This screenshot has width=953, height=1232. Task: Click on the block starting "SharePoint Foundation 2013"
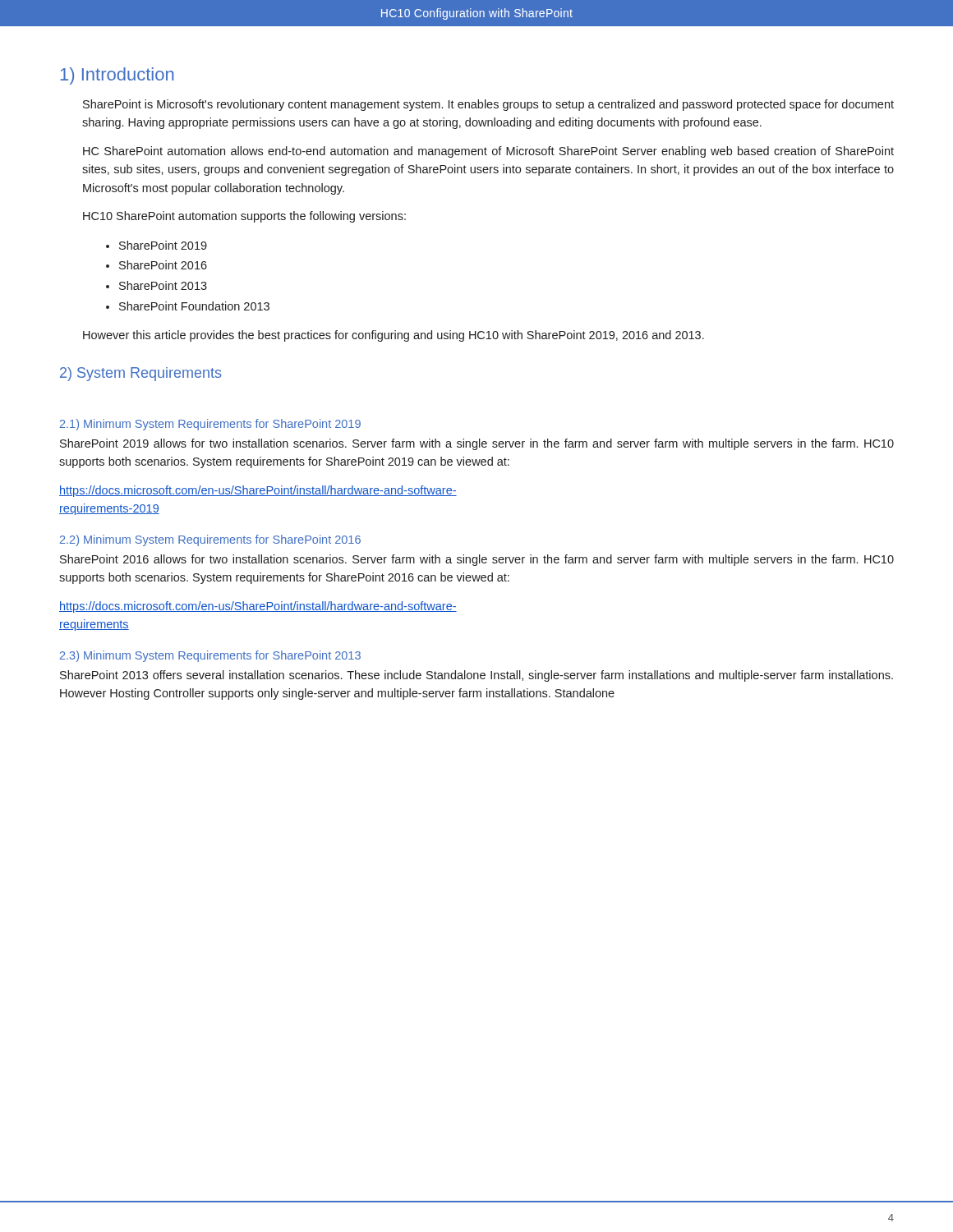[x=194, y=306]
